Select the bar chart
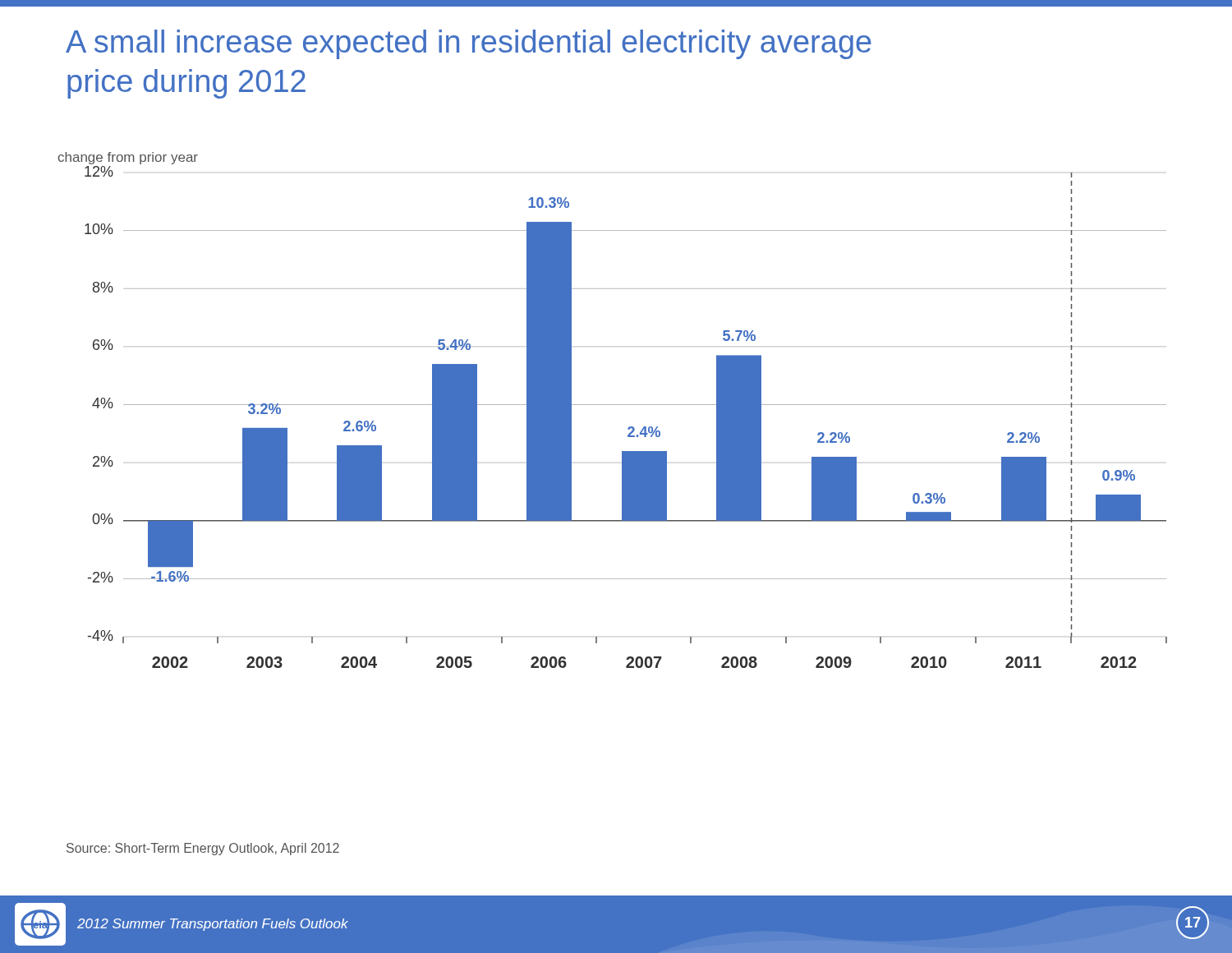 coord(620,435)
